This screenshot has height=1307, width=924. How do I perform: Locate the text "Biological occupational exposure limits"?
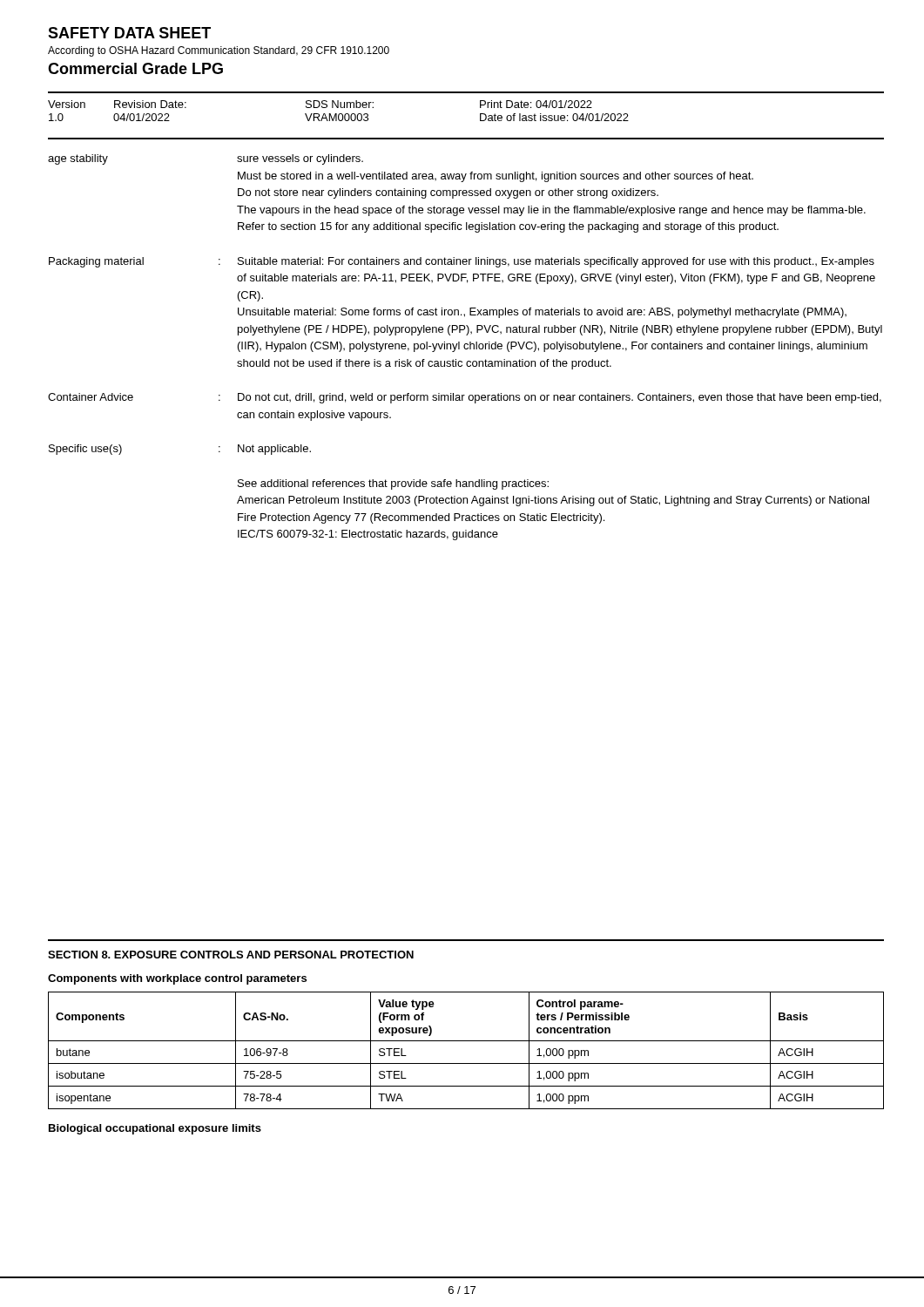(154, 1128)
